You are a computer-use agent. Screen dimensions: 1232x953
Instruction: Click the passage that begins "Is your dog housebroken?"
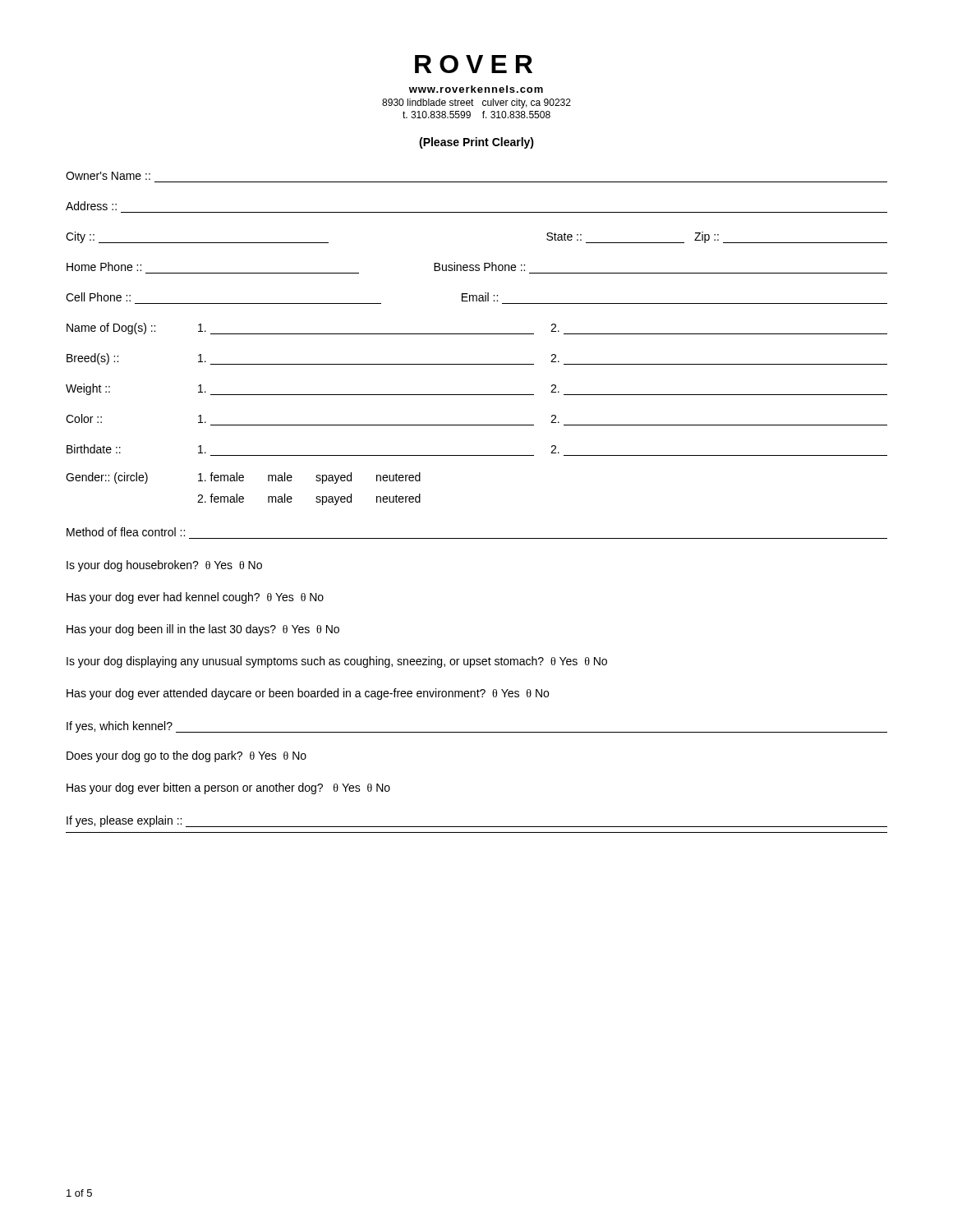pyautogui.click(x=164, y=565)
